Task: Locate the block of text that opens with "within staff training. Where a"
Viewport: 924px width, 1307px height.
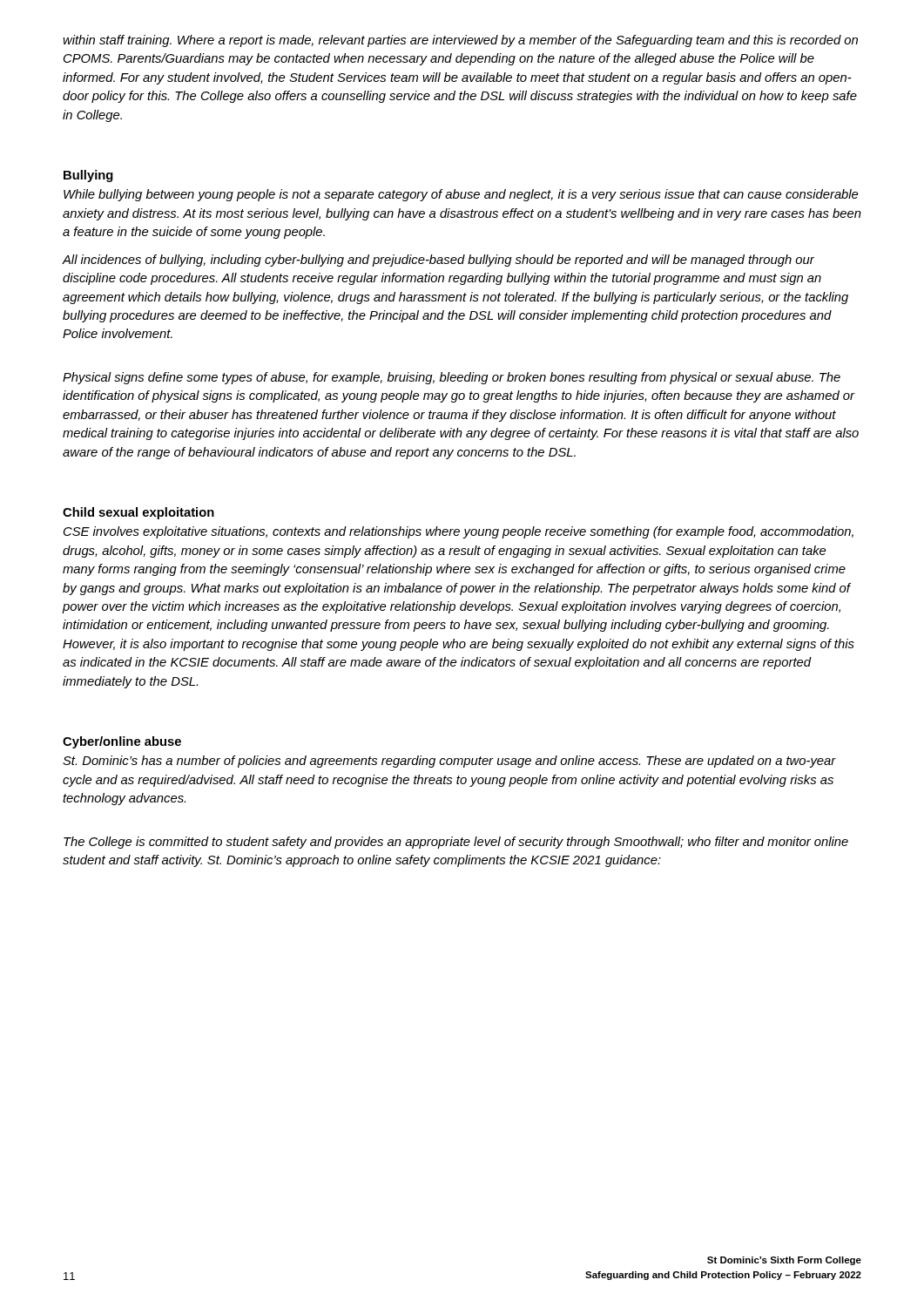Action: point(462,78)
